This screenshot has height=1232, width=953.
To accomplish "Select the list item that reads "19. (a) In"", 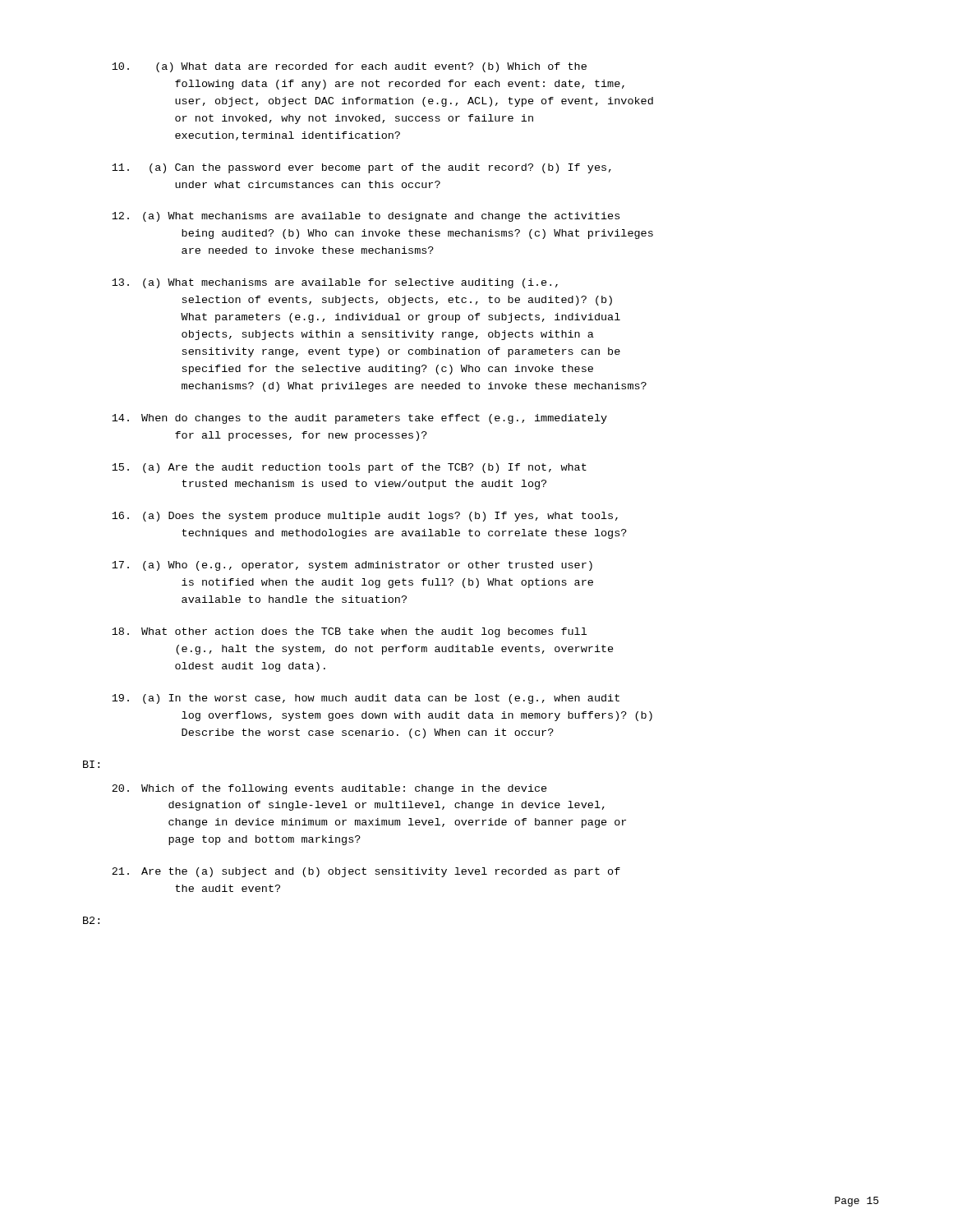I will [481, 716].
